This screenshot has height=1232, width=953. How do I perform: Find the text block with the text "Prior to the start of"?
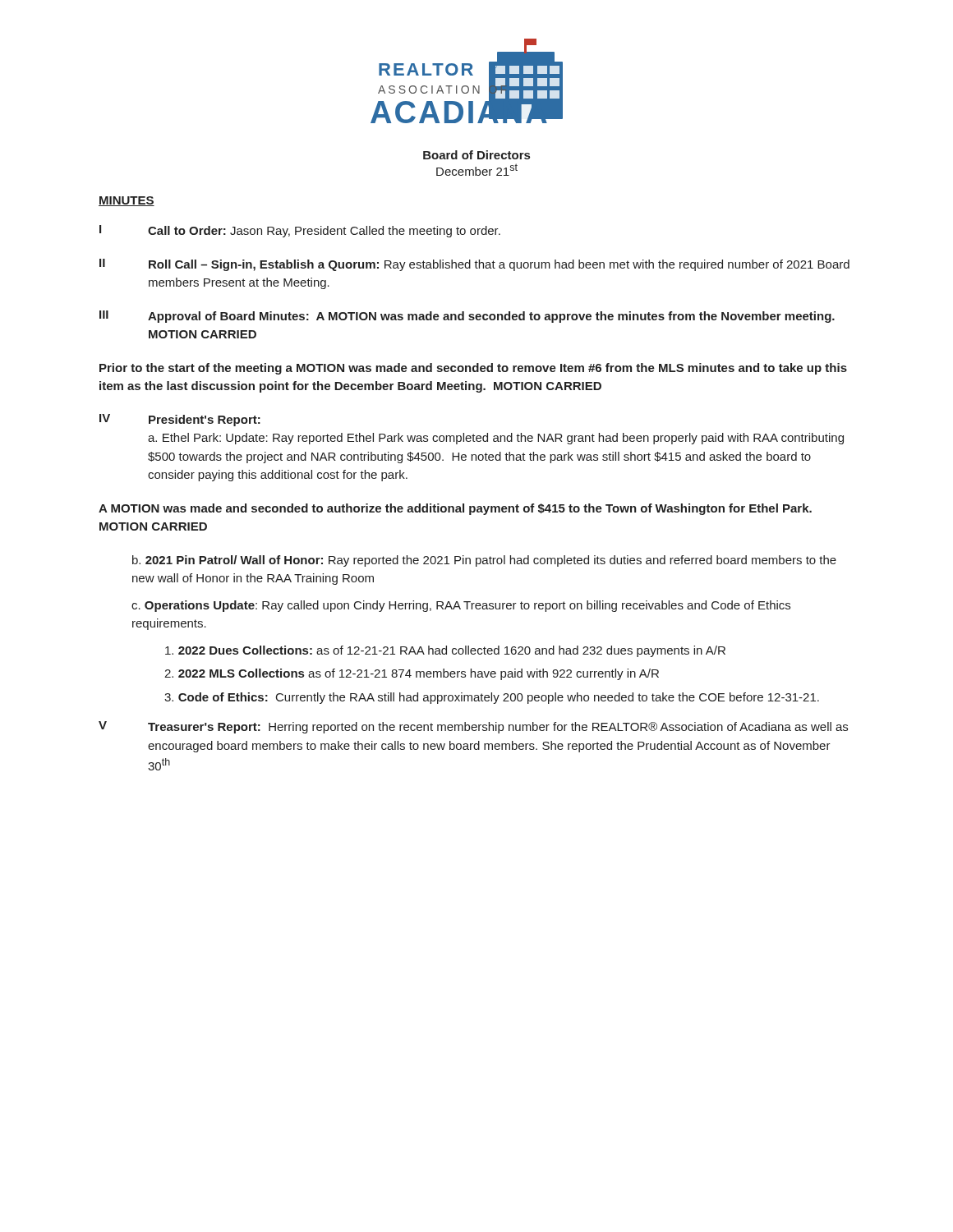click(x=473, y=376)
